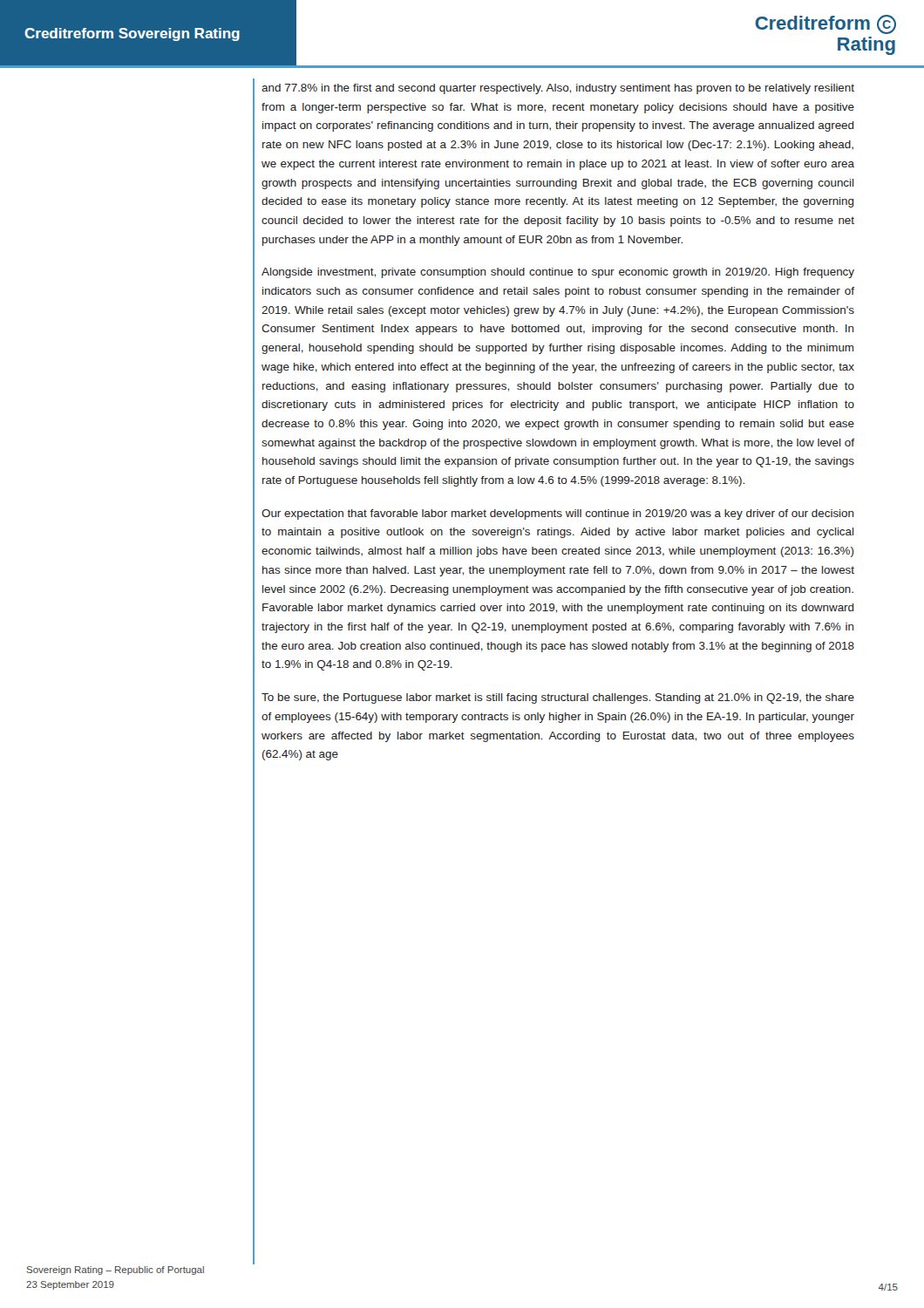Image resolution: width=924 pixels, height=1308 pixels.
Task: Click on the text block starting "To be sure, the Portuguese labor market is"
Action: pos(558,726)
